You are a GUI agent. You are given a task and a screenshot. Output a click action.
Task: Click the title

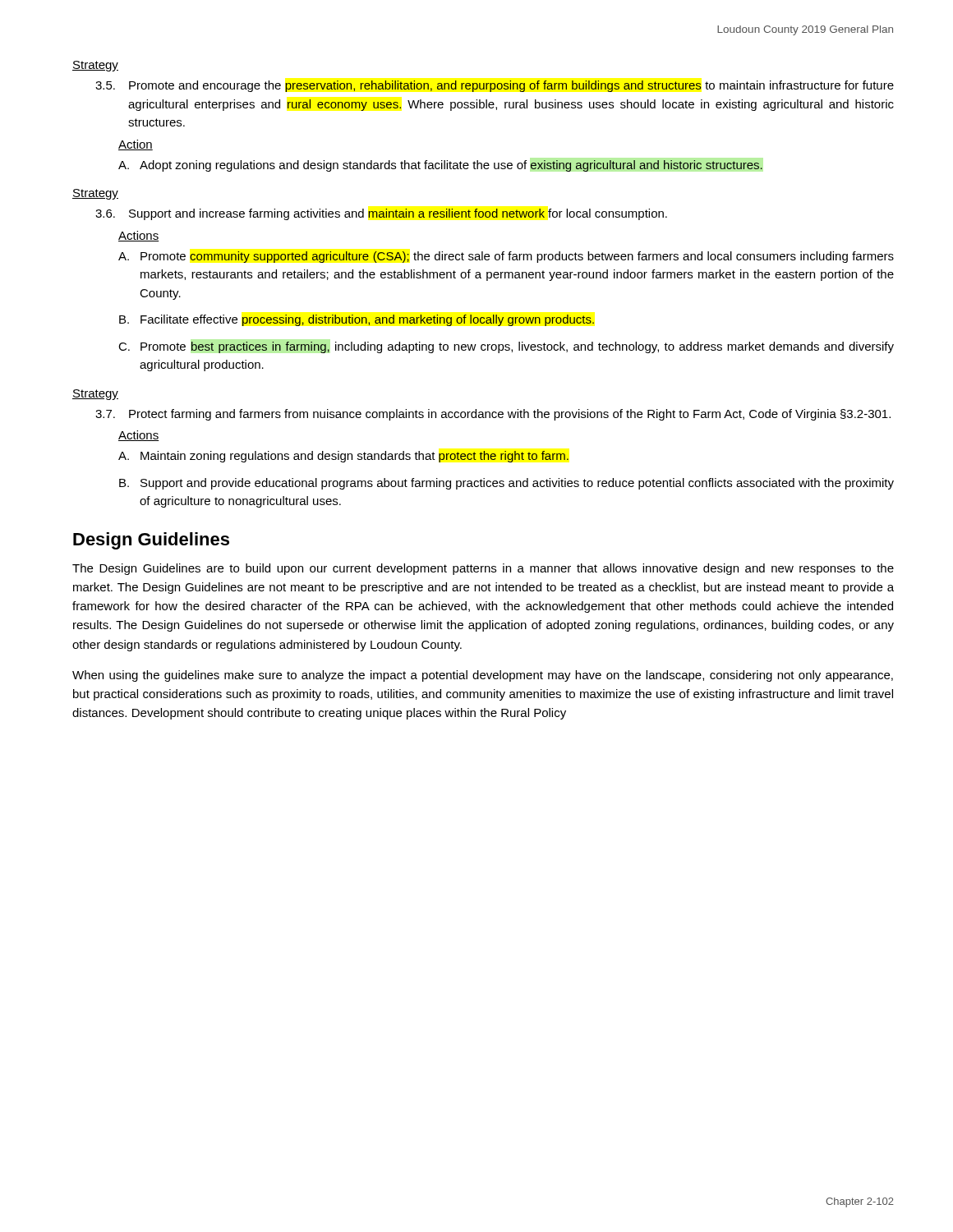coord(151,539)
